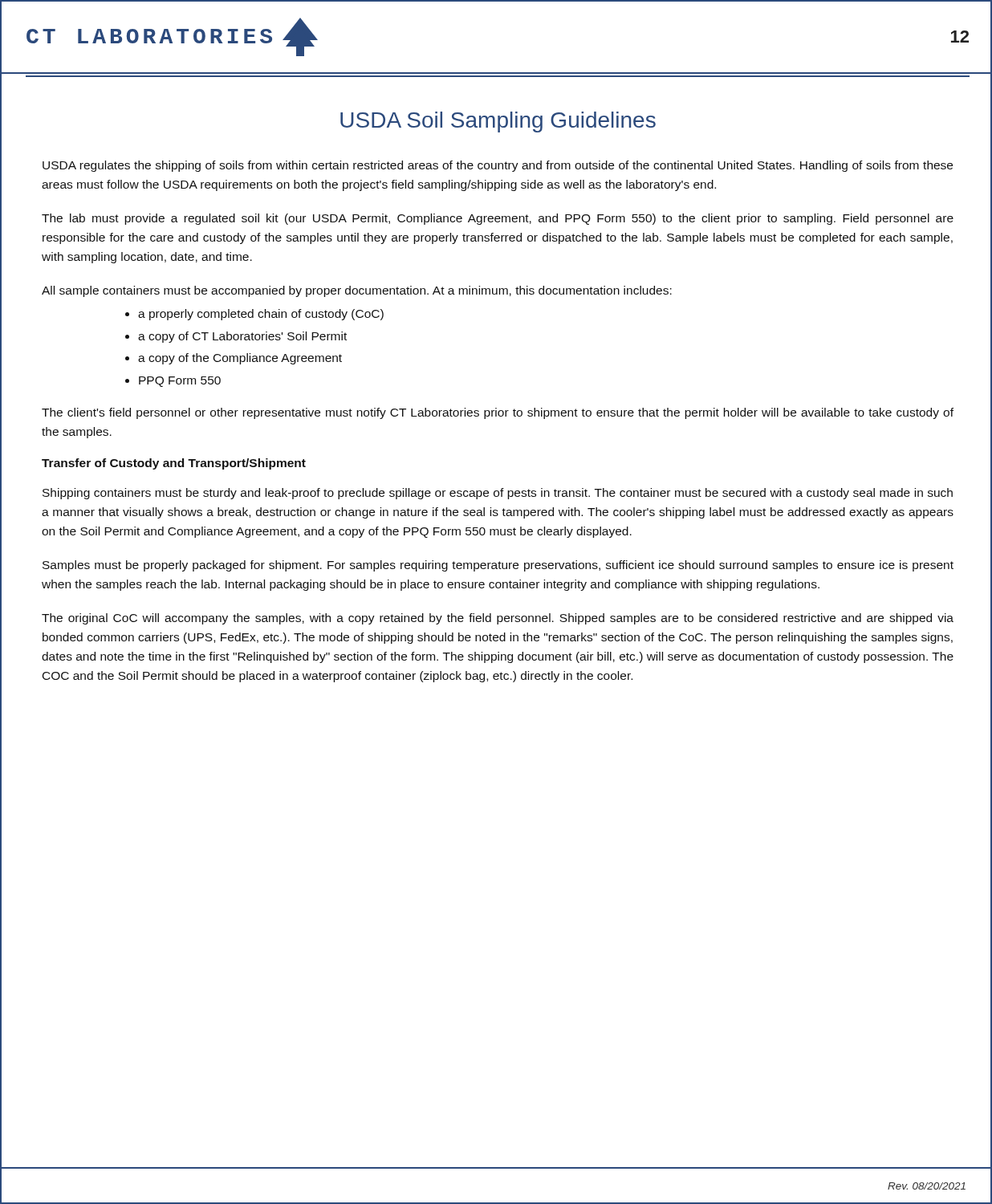Select the region starting "Samples must be properly packaged for shipment."
The width and height of the screenshot is (992, 1204).
pyautogui.click(x=498, y=575)
